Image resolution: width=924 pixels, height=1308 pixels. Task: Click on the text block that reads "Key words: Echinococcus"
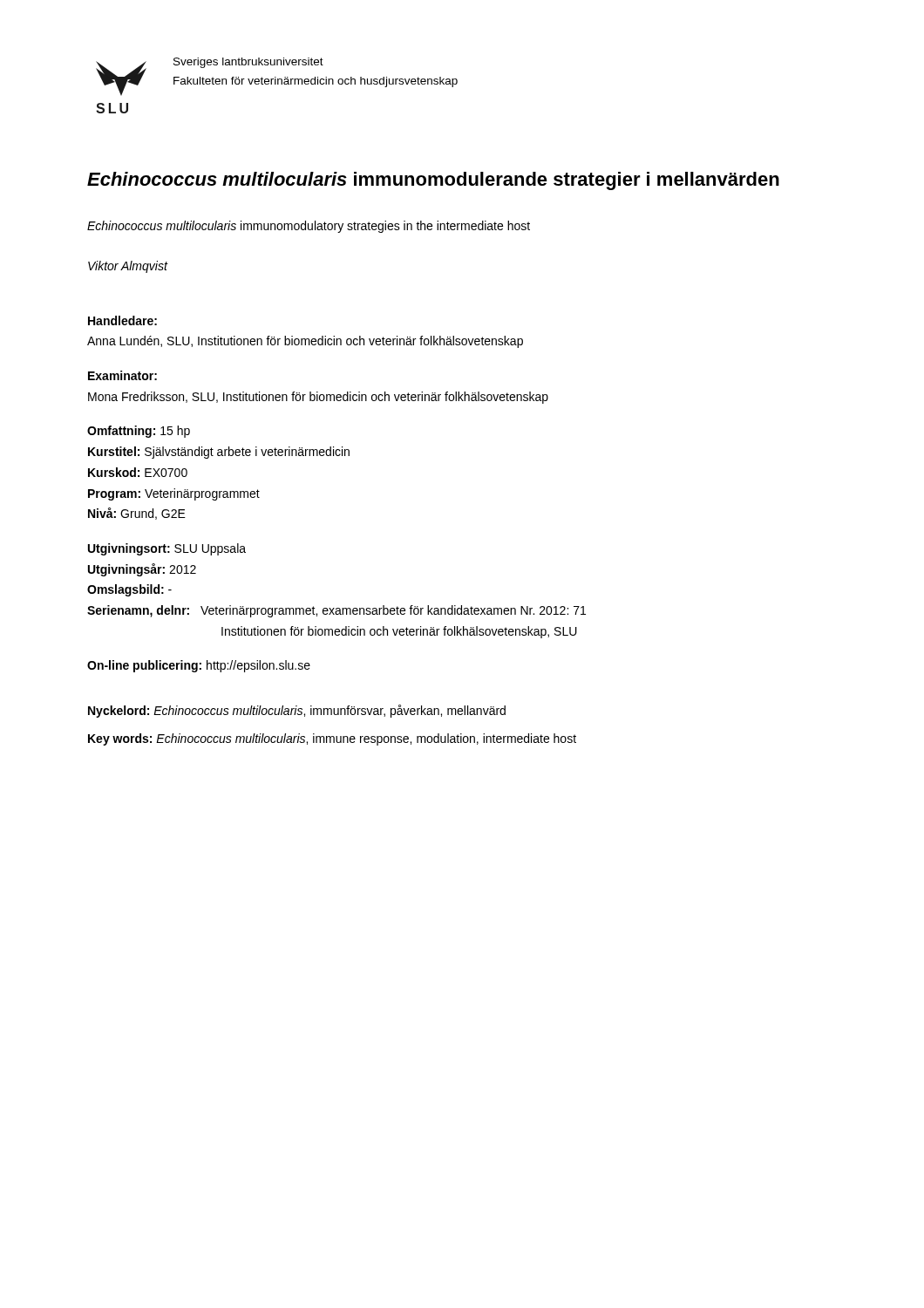point(462,739)
